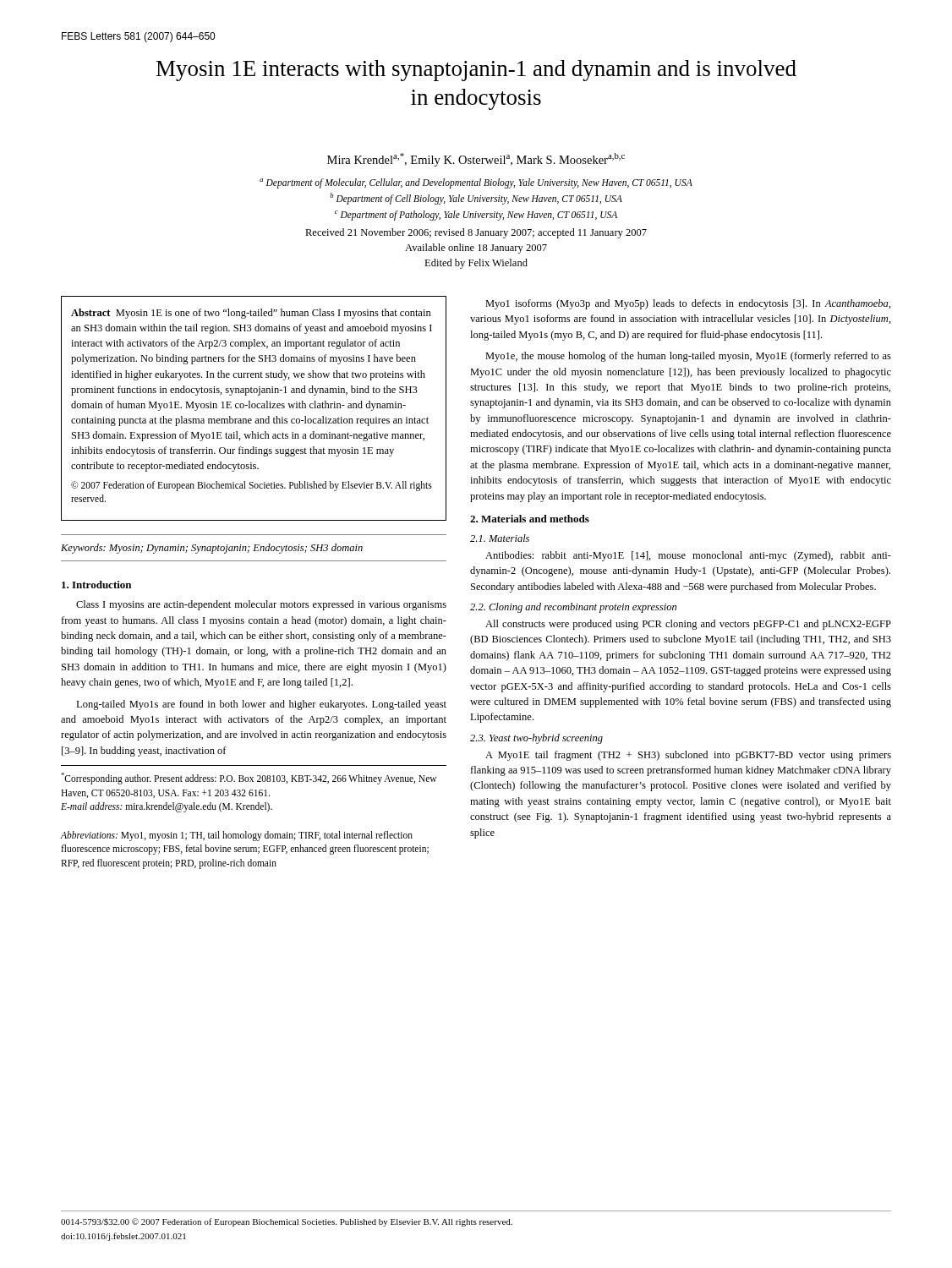Click the passage that begins "Abstract Myosin 1E is one of two"
This screenshot has height=1268, width=952.
pos(254,406)
